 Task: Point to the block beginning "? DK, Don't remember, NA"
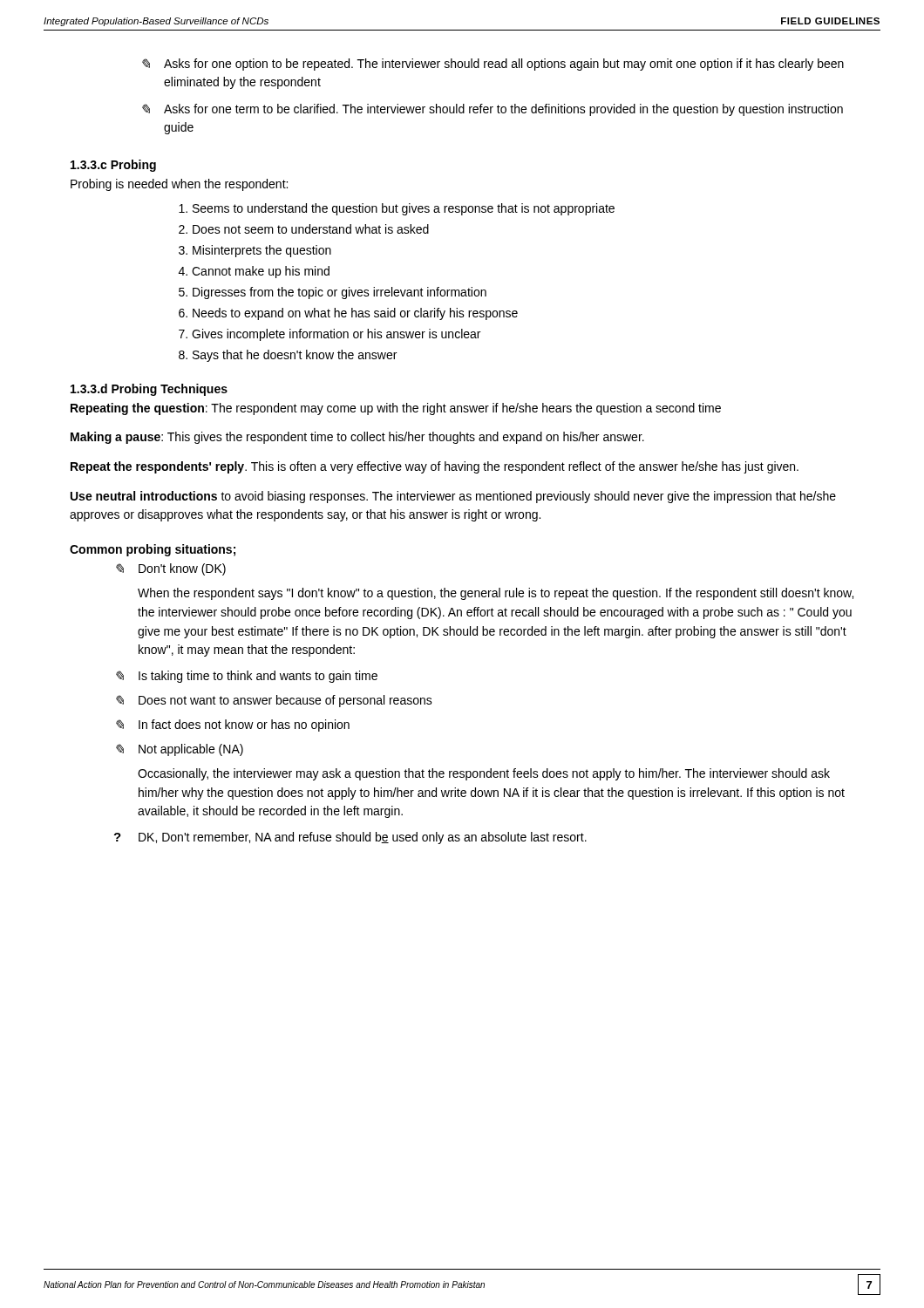click(x=492, y=838)
